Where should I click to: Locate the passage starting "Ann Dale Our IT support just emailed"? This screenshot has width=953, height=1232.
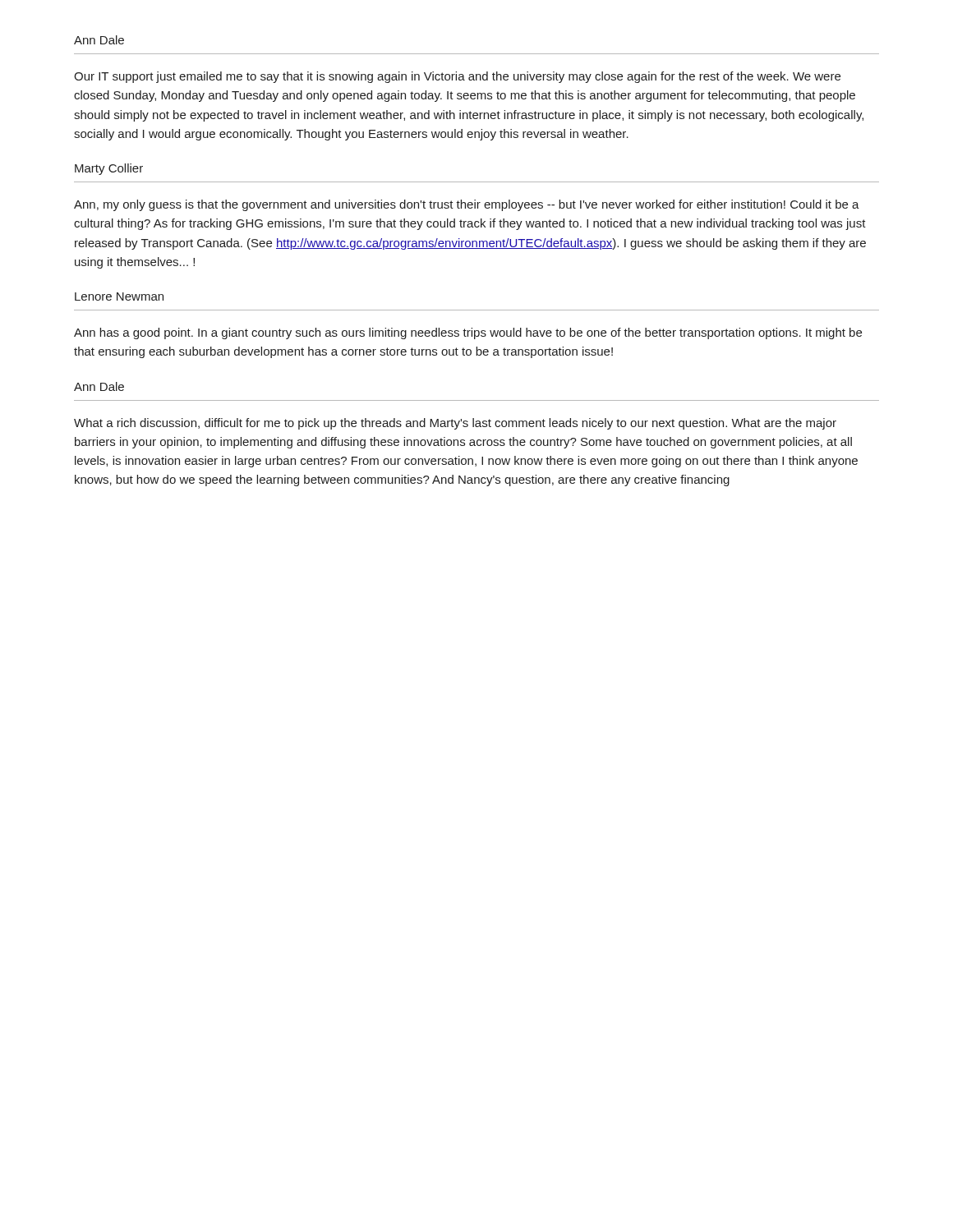pos(476,88)
